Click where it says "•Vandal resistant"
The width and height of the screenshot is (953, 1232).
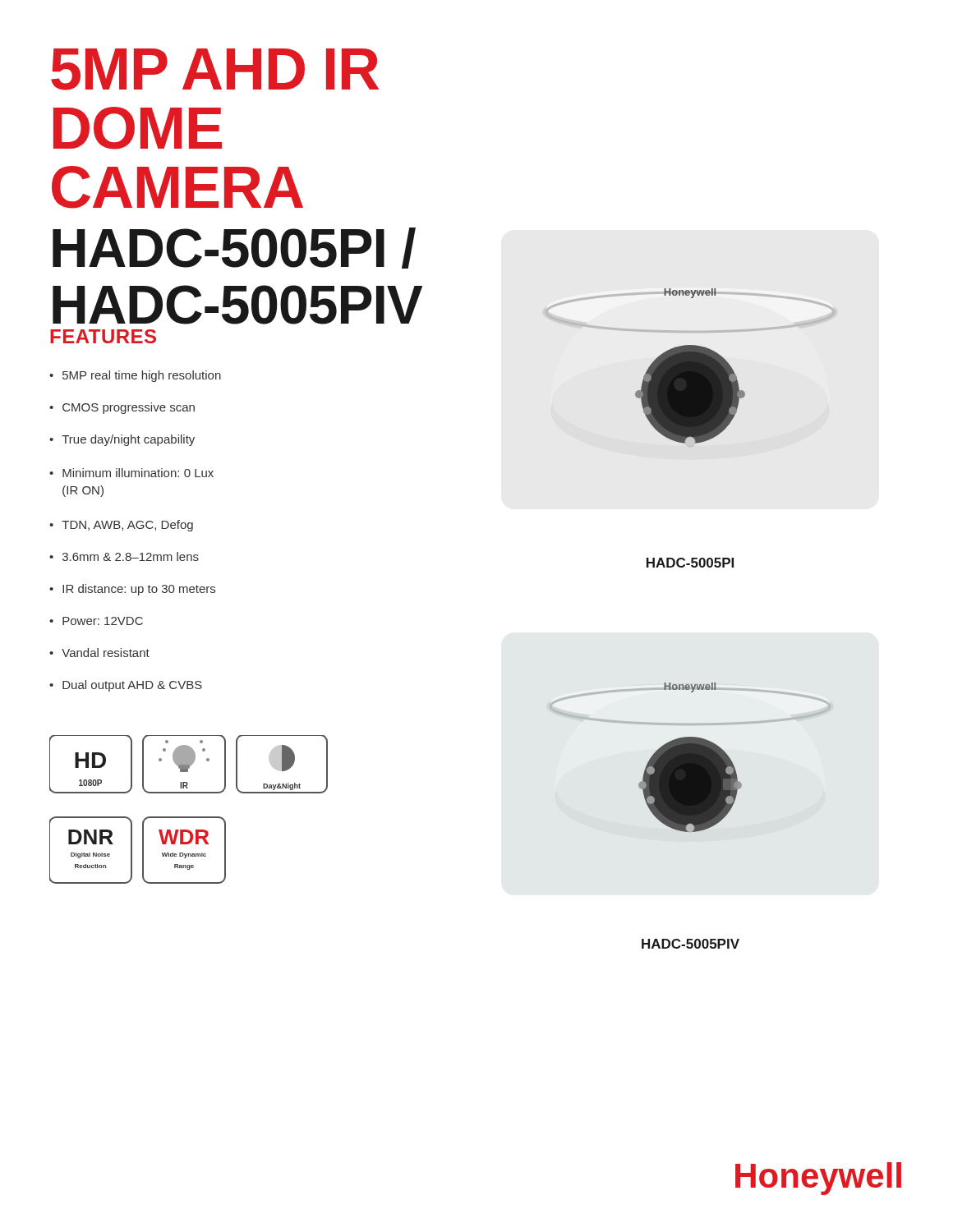99,653
